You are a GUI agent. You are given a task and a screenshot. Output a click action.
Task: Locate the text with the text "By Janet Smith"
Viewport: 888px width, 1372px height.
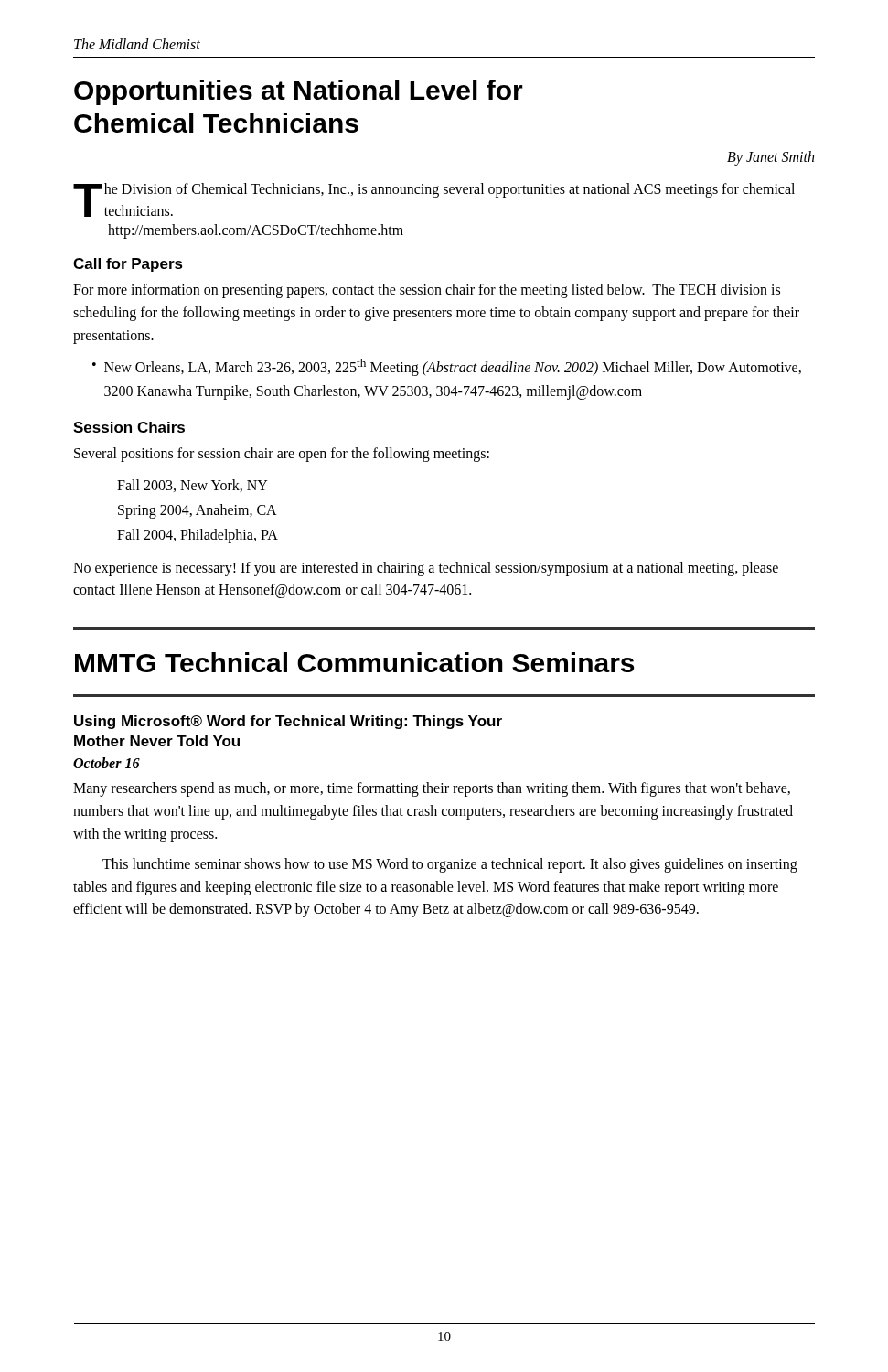771,157
